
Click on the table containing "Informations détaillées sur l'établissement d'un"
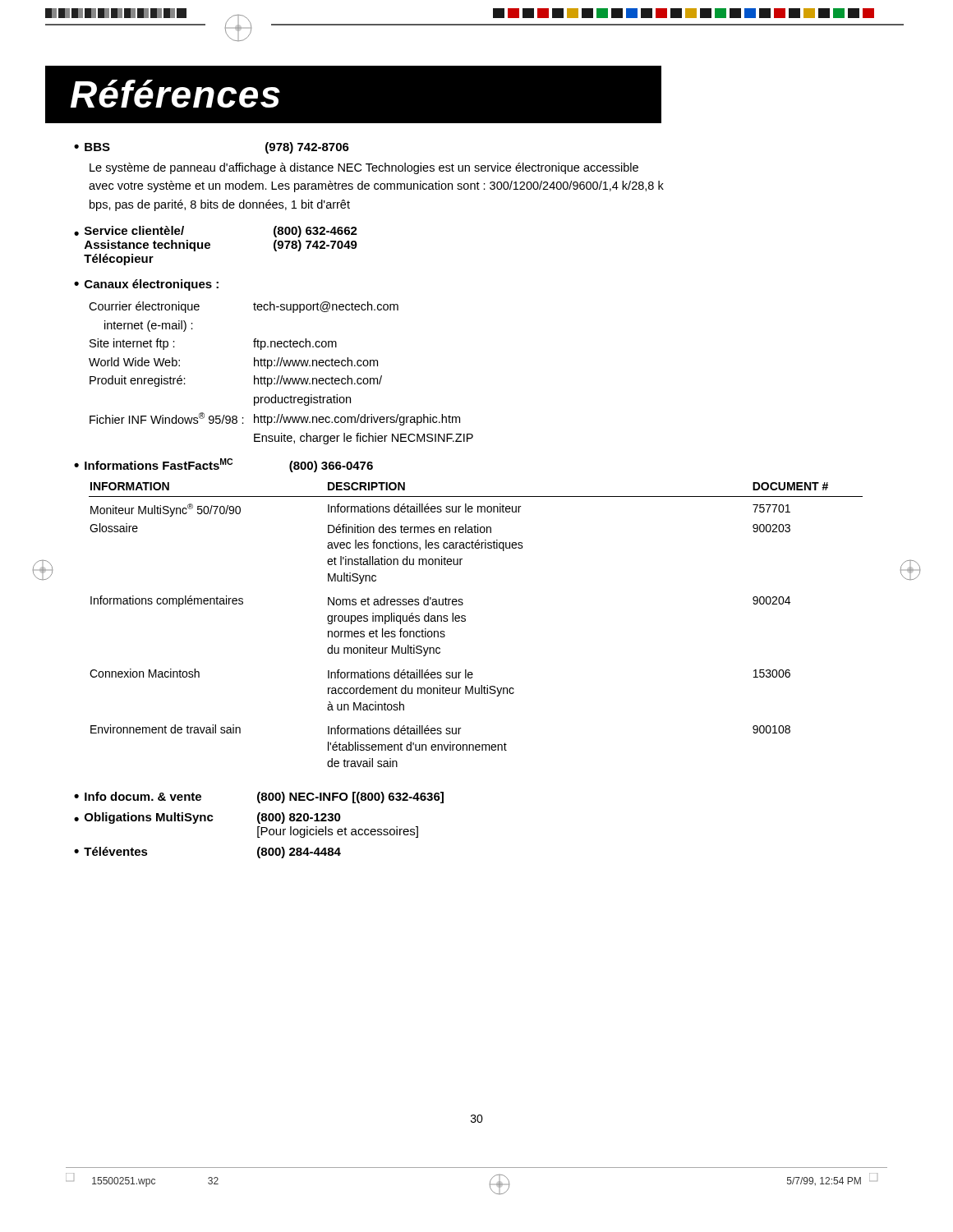(476, 628)
